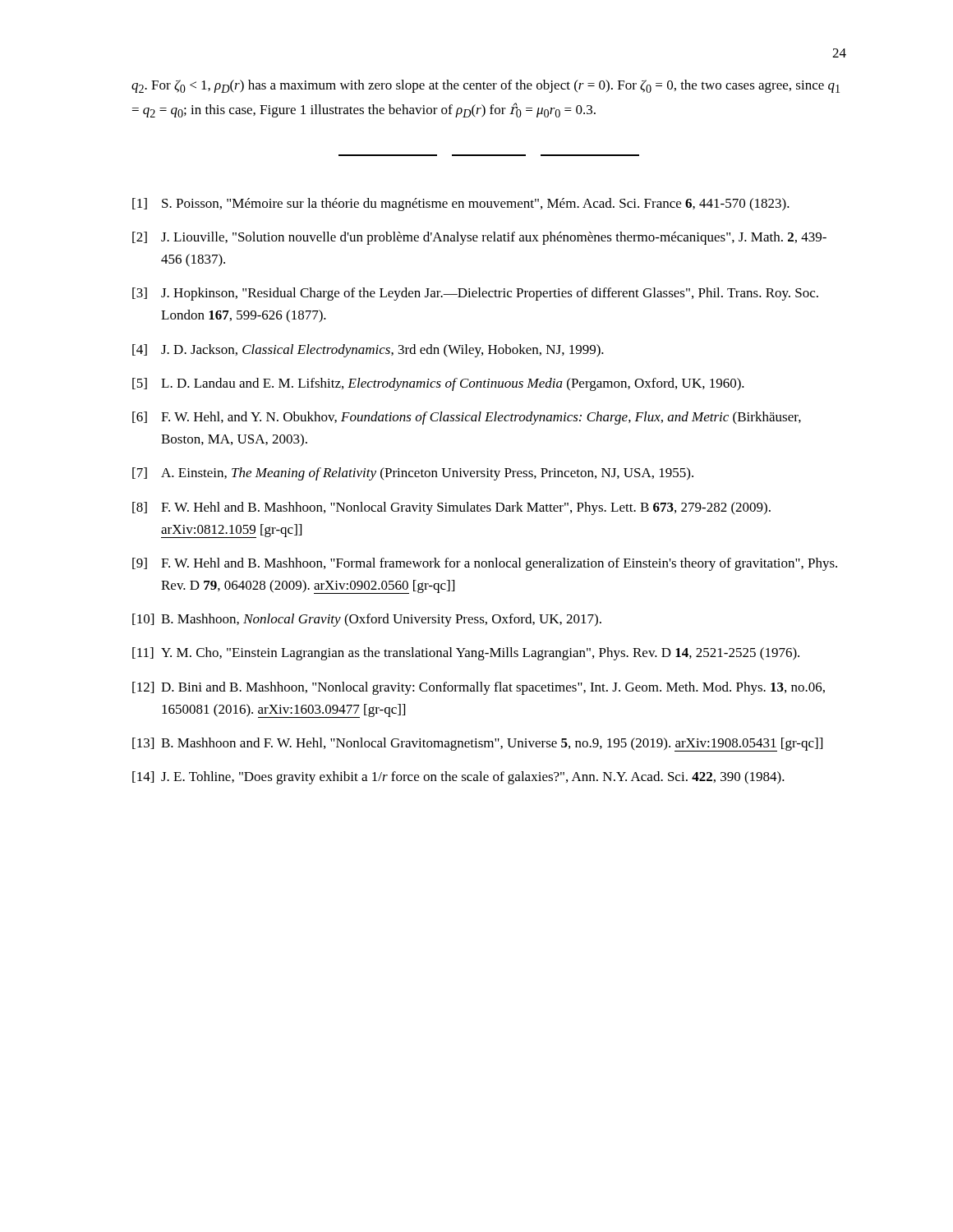Where is the passage that starts "q2. For ζ0 < 1, ρD(r) has a"?
Screen dimensions: 1232x953
[486, 99]
